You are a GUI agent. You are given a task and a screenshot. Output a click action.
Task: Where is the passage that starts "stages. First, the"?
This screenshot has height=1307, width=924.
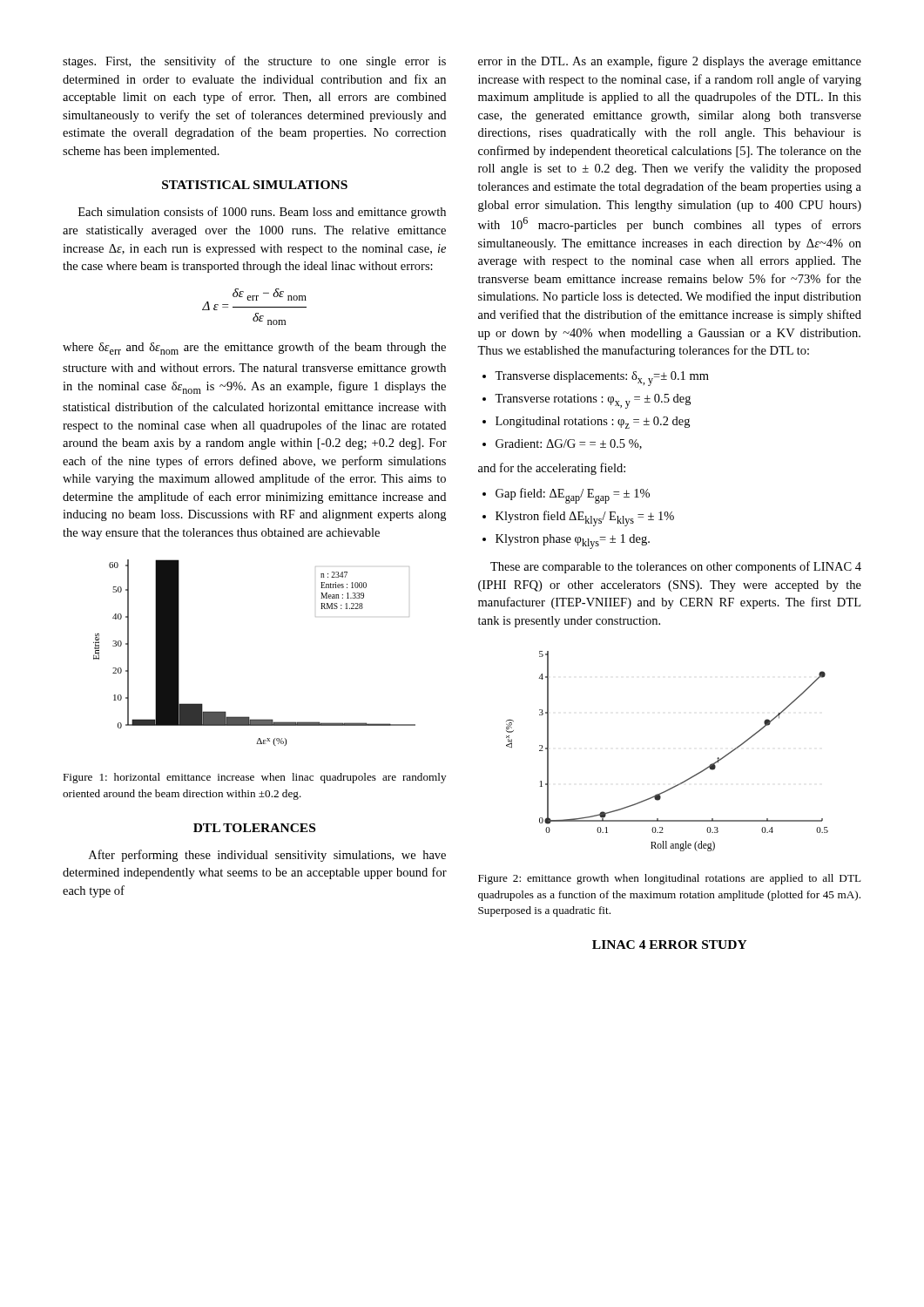click(255, 106)
